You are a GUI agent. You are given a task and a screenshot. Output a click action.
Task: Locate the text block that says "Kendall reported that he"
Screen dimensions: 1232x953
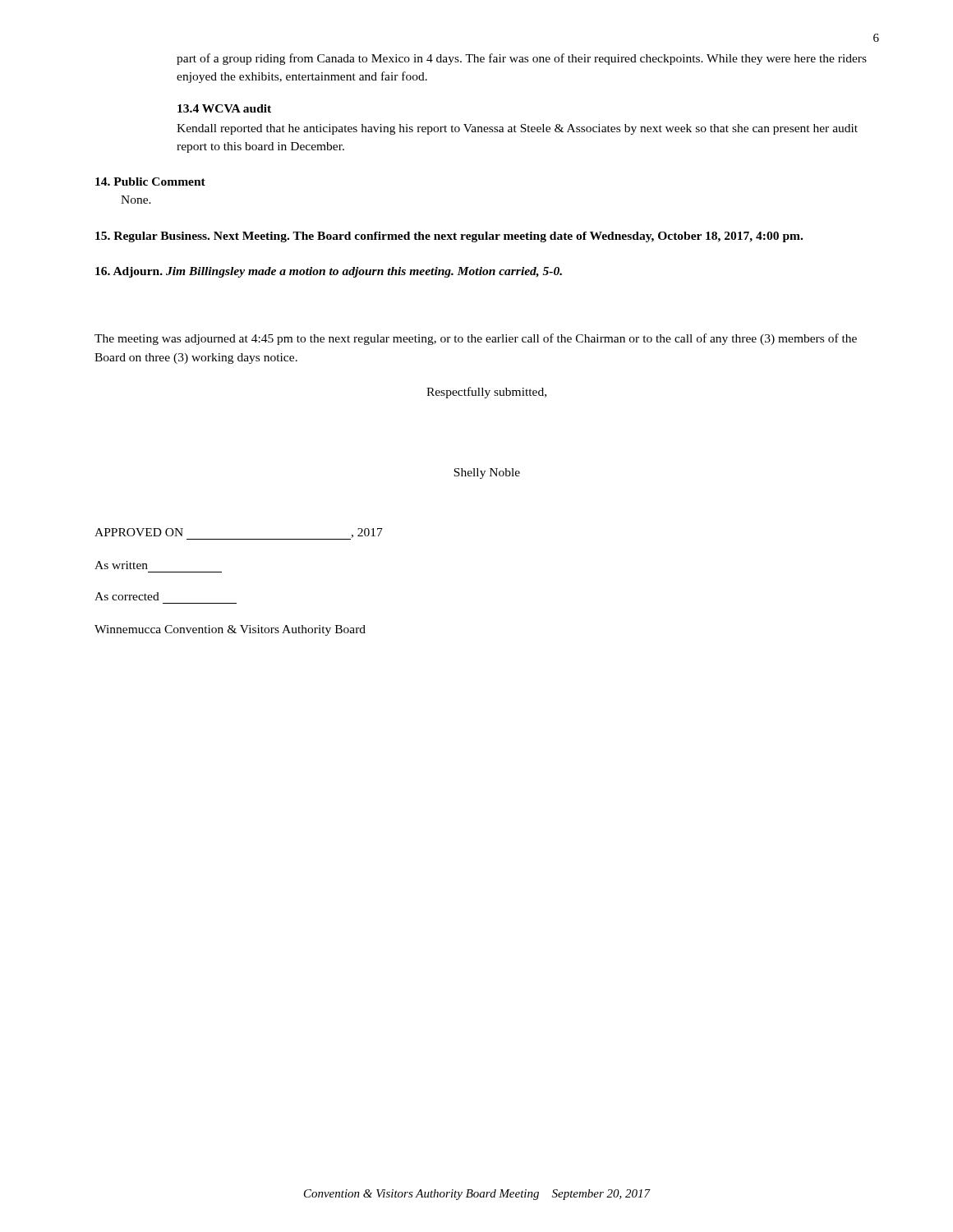pos(528,137)
